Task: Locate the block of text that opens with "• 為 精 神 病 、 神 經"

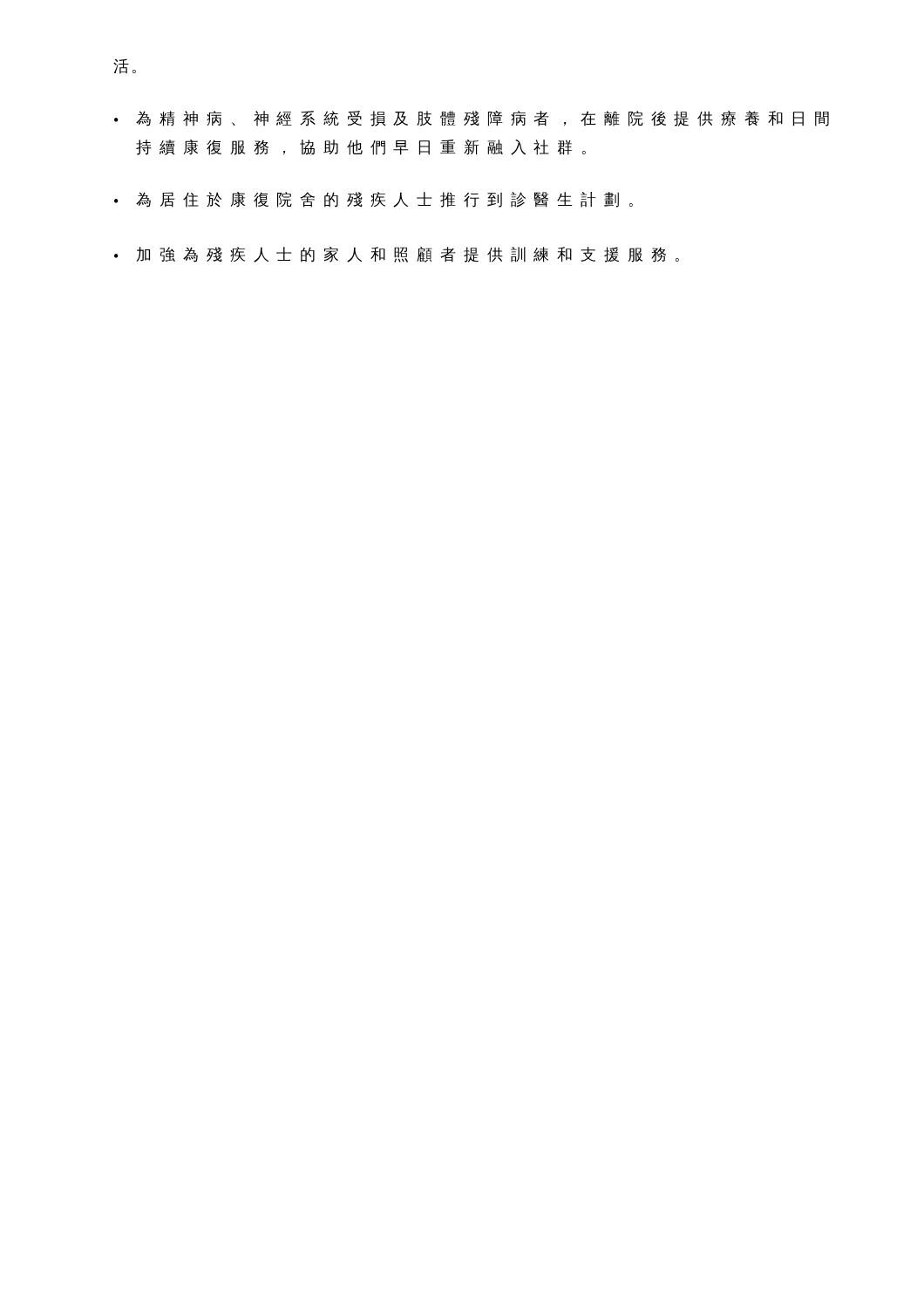Action: pos(479,133)
